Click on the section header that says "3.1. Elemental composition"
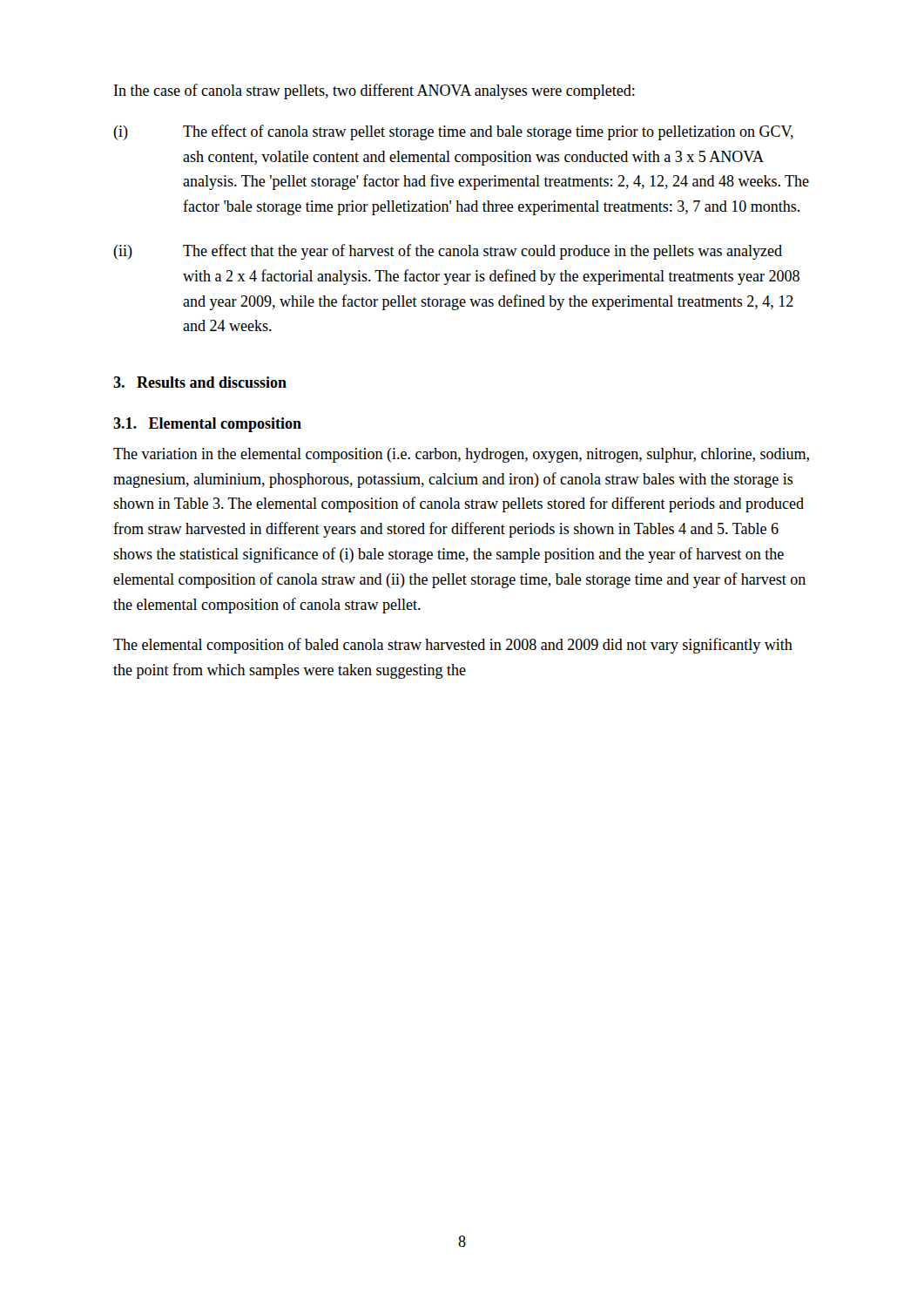 pos(207,423)
